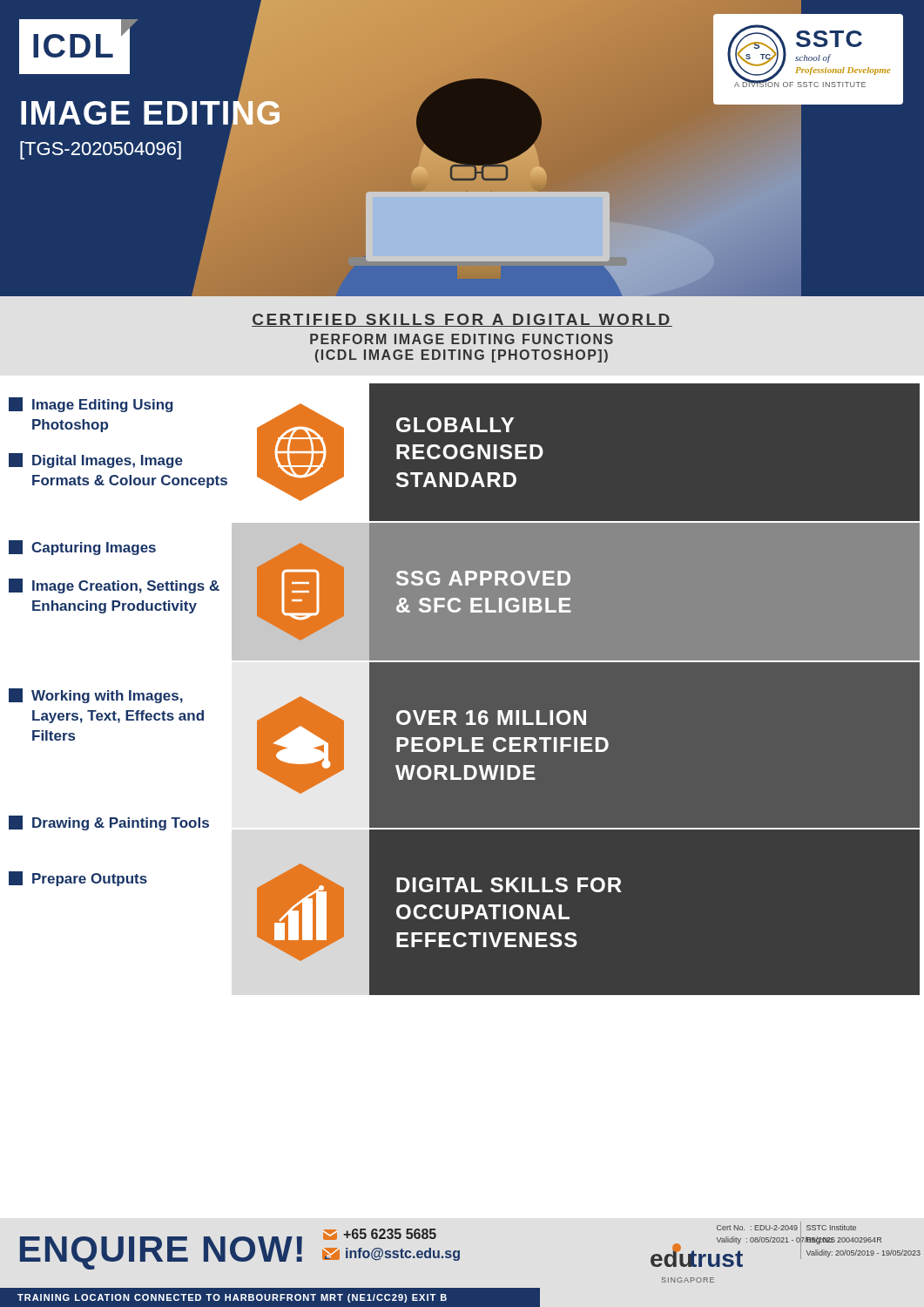Click on the photo
924x1307 pixels.
[x=462, y=148]
